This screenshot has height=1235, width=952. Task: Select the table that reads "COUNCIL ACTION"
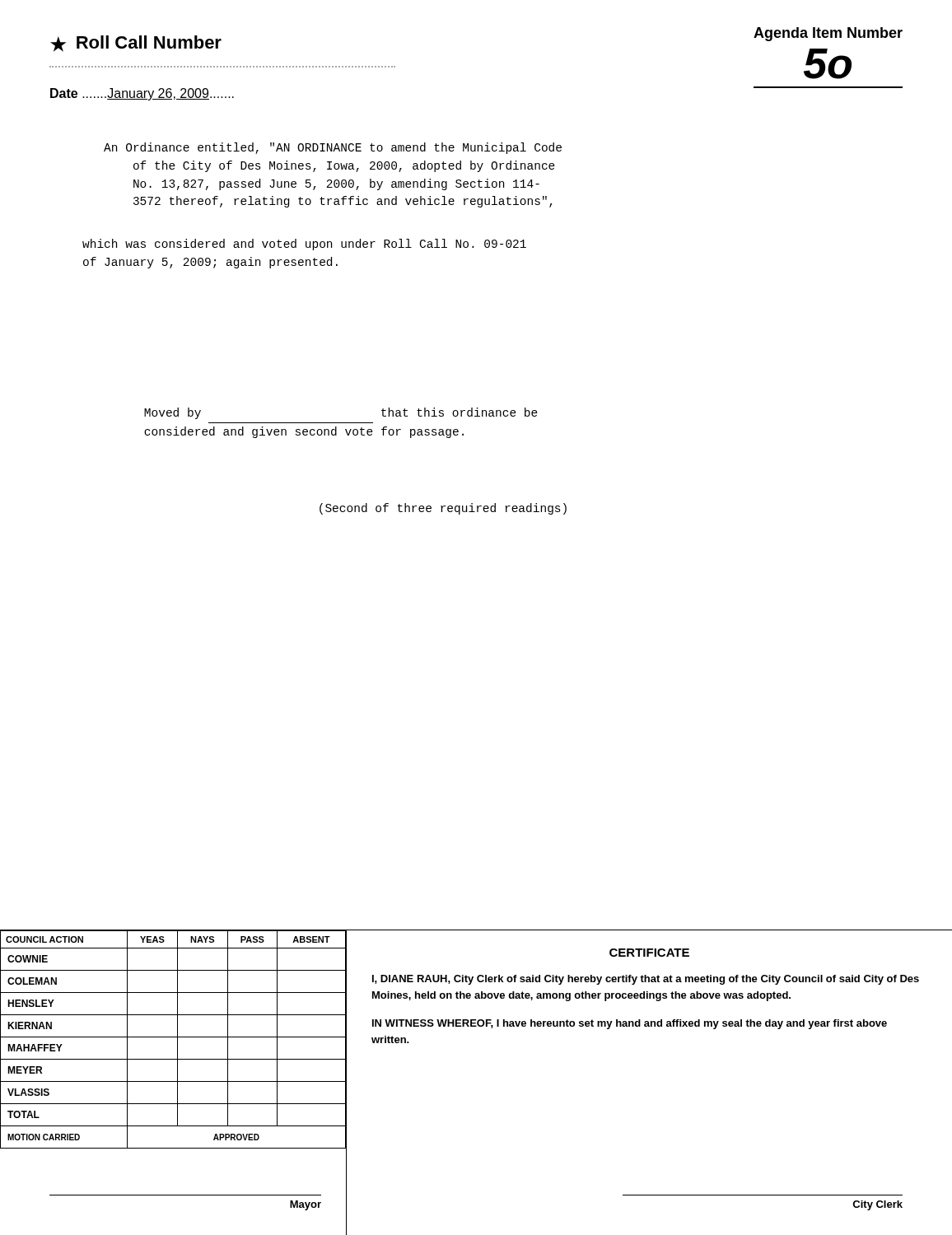pos(173,1039)
